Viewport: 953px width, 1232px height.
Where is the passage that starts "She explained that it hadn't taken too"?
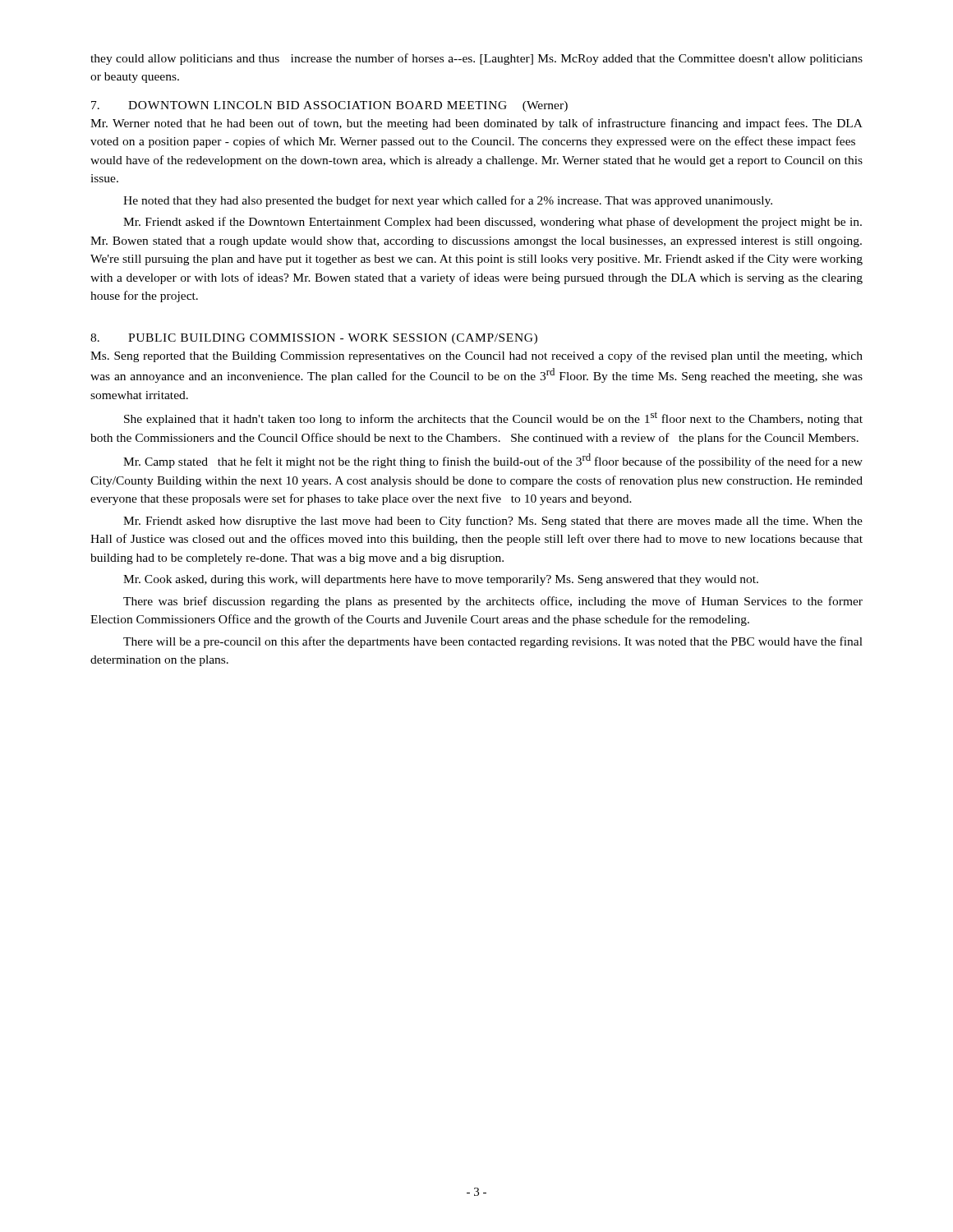tap(476, 426)
